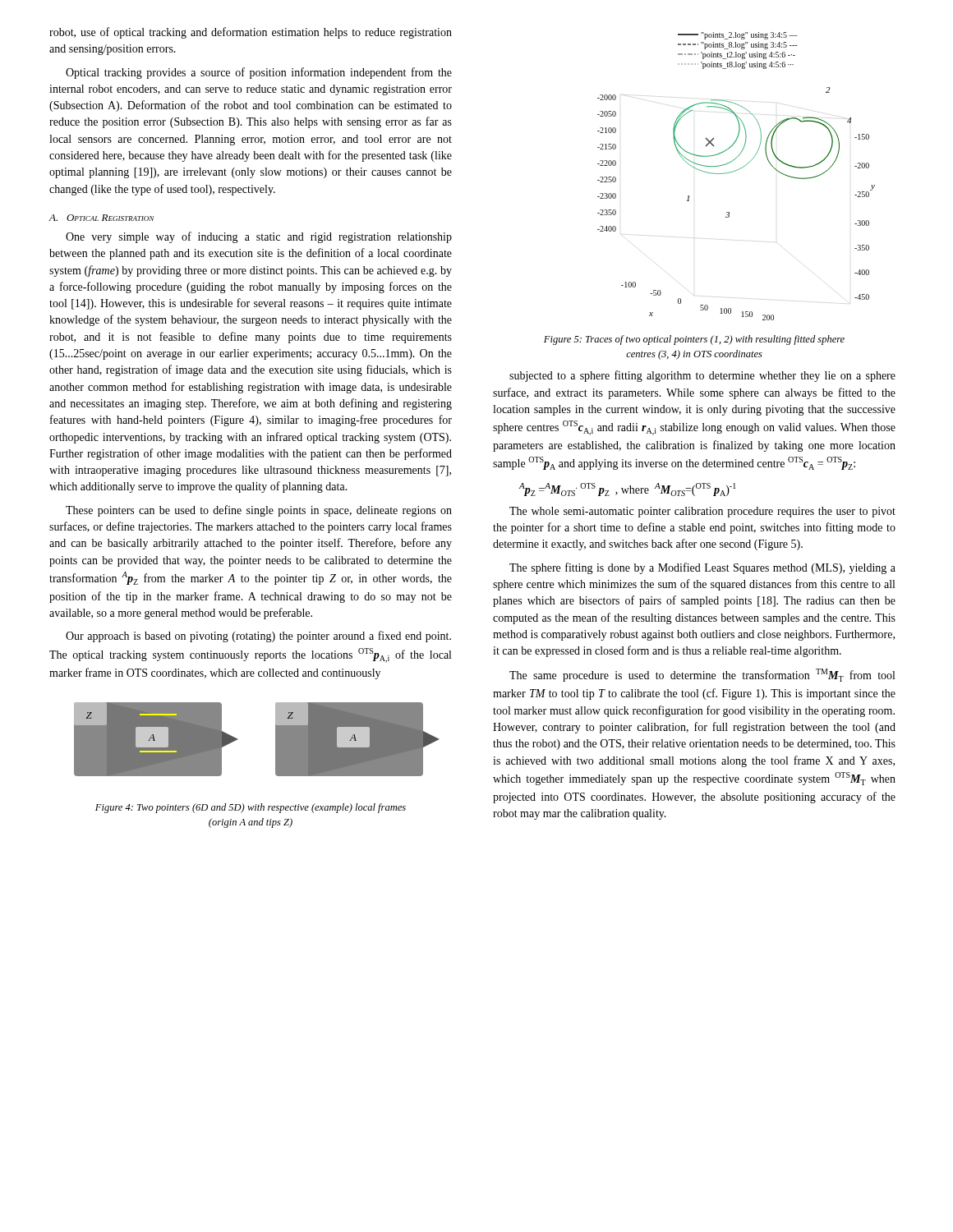Point to the region starting "robot, use of optical tracking"
953x1232 pixels.
click(x=251, y=111)
